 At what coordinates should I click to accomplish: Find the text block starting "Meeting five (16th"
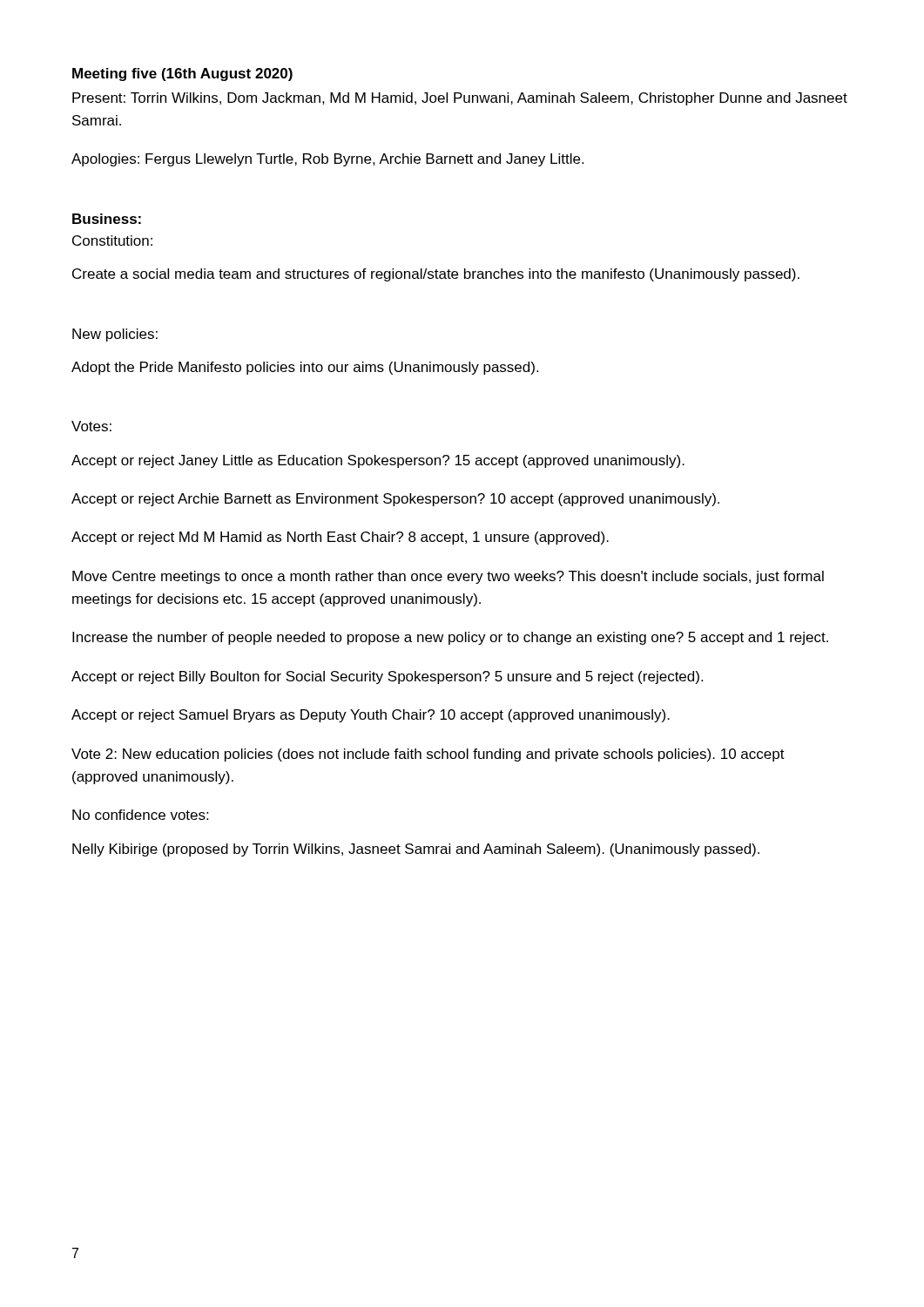click(182, 74)
